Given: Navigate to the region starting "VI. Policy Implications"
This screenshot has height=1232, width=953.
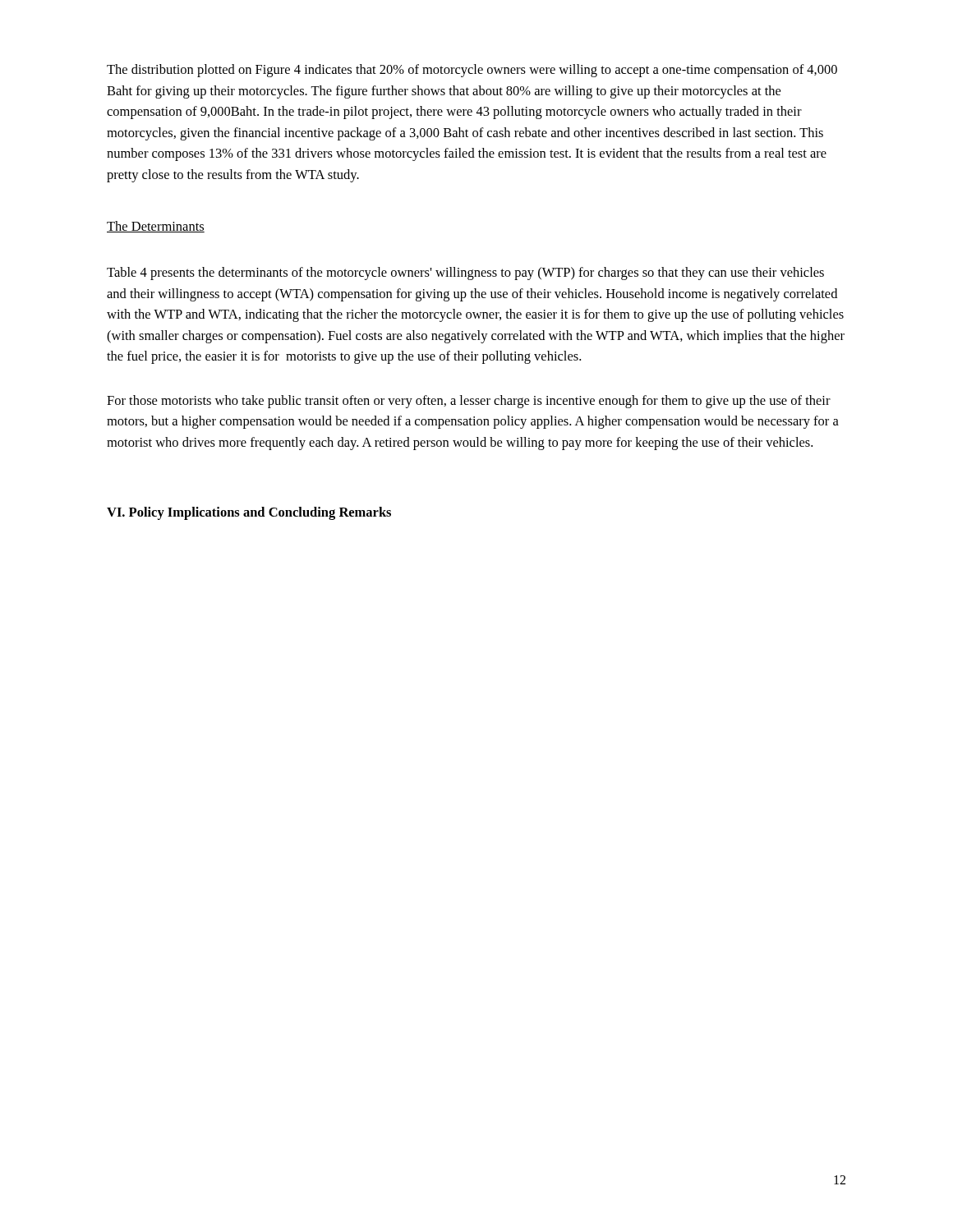Looking at the screenshot, I should coord(249,512).
